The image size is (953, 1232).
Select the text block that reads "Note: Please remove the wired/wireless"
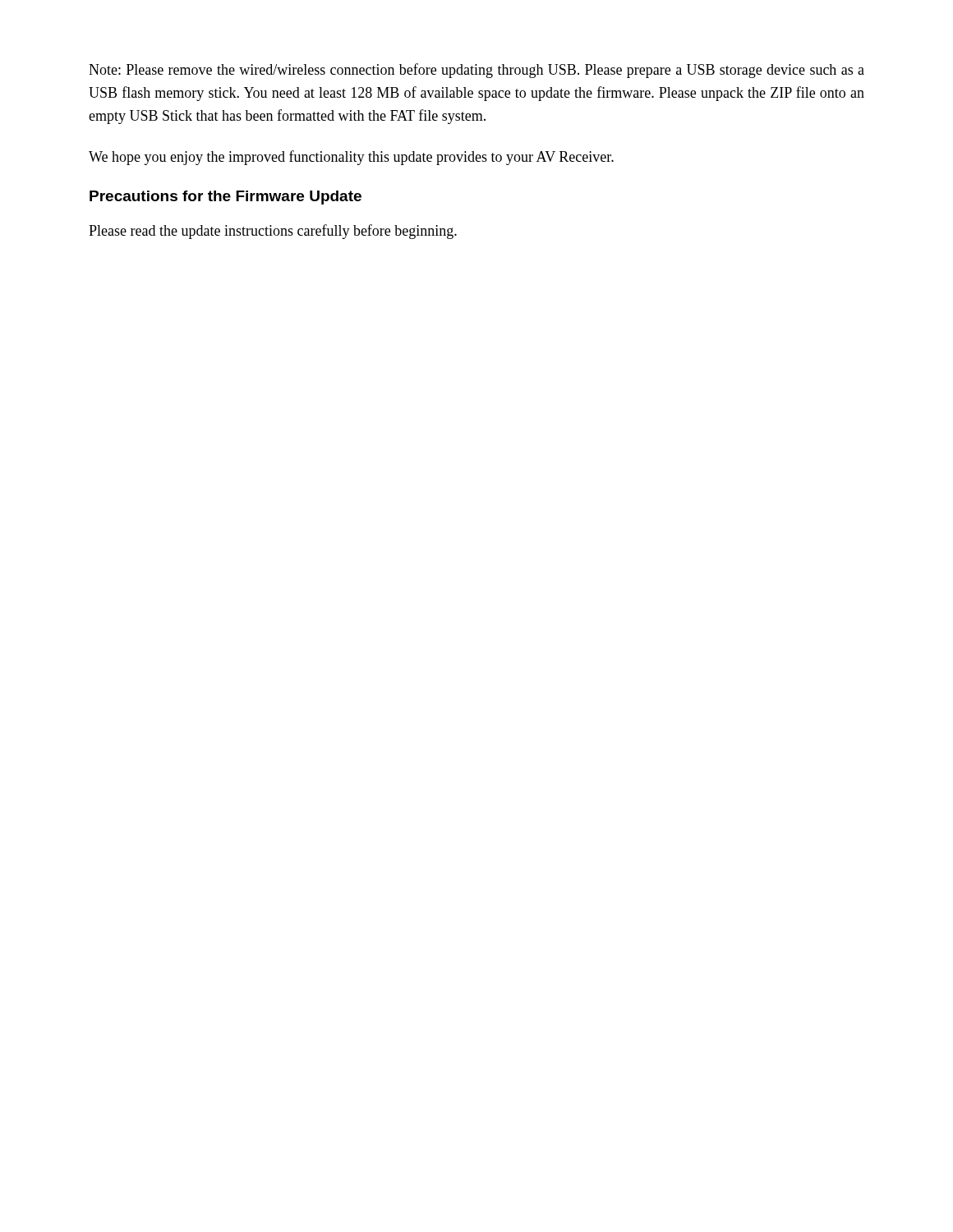point(476,93)
